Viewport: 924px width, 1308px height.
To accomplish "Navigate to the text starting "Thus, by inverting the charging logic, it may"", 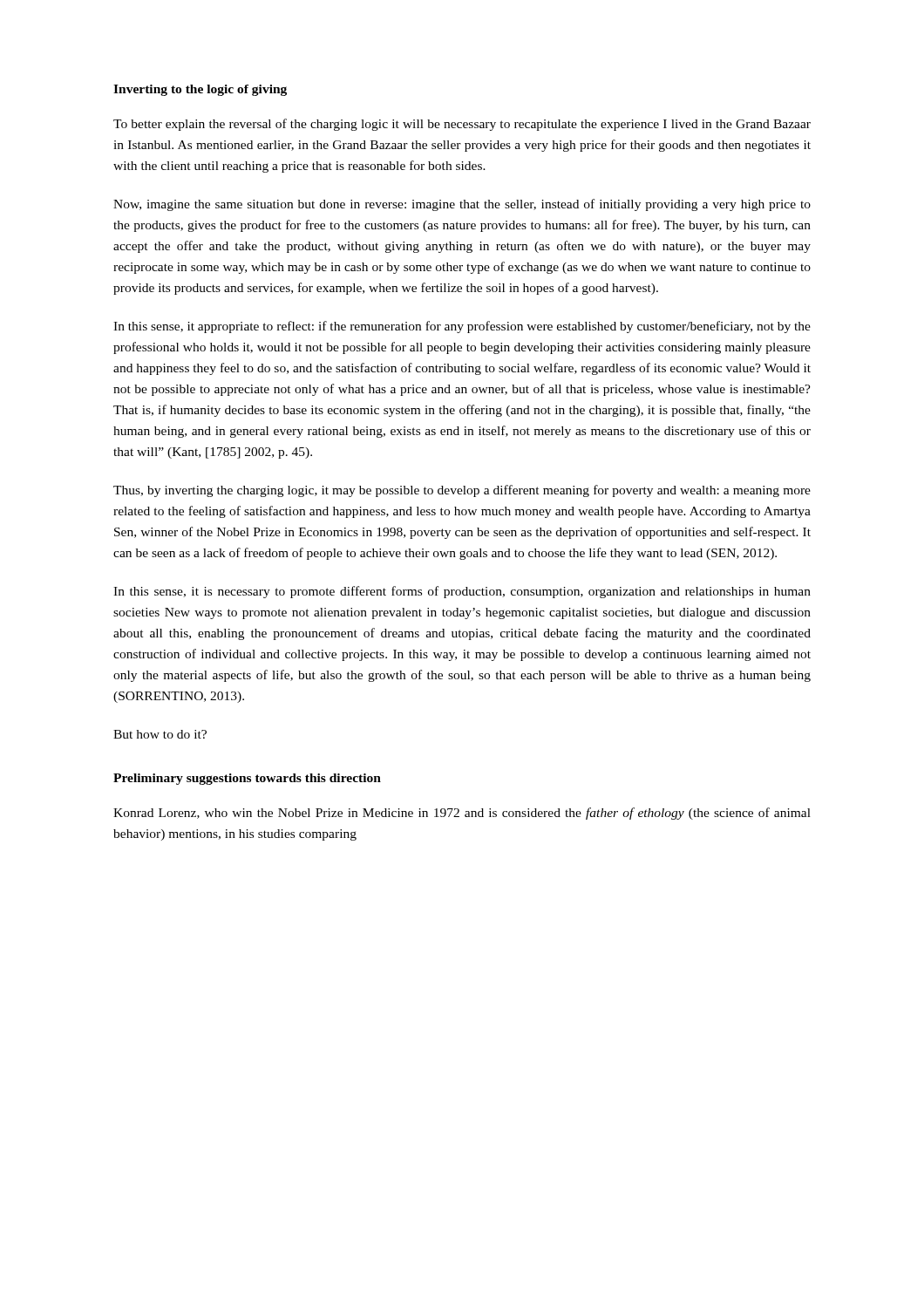I will [x=462, y=521].
